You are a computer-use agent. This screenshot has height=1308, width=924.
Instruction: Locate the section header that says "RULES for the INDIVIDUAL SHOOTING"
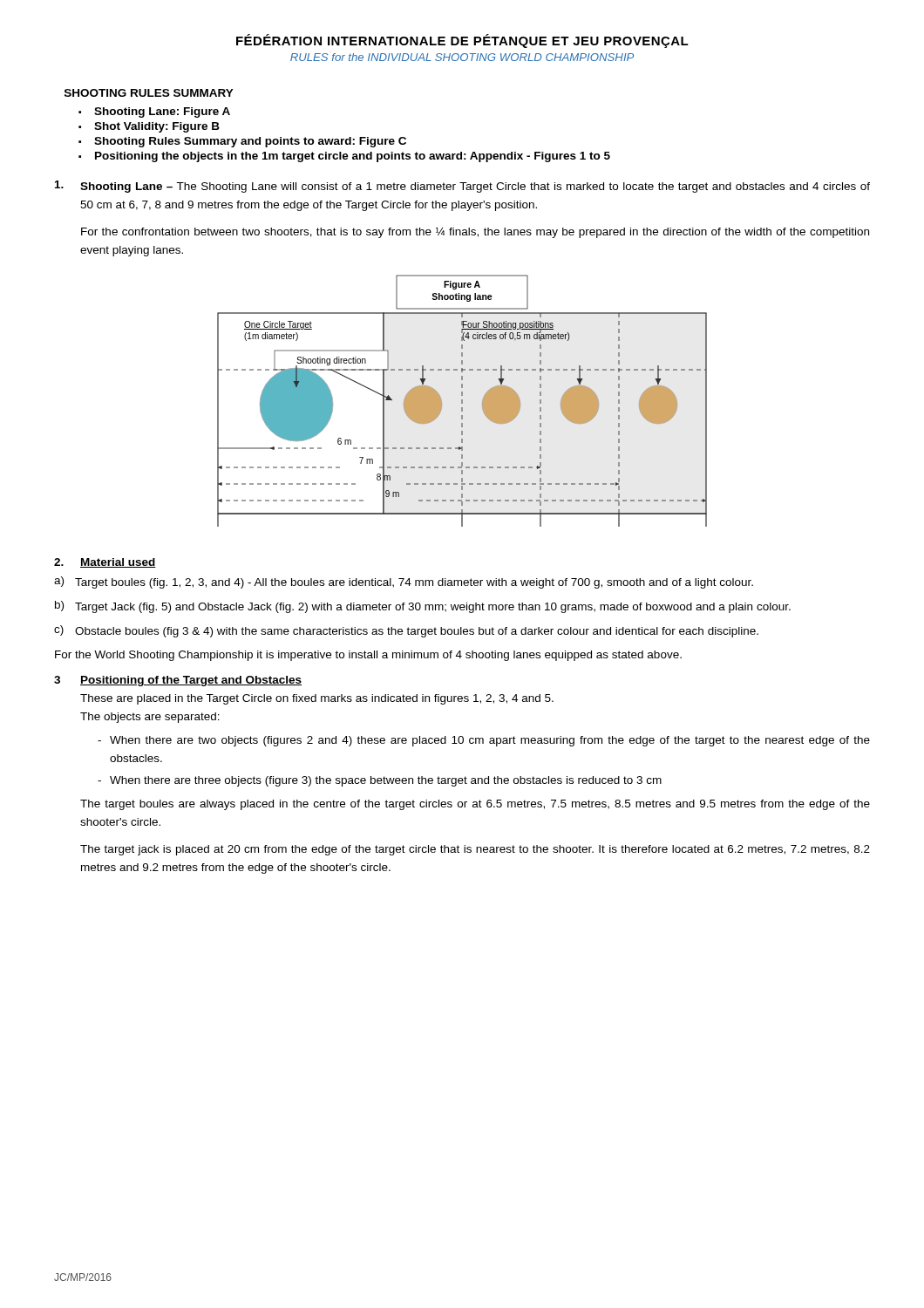[462, 57]
